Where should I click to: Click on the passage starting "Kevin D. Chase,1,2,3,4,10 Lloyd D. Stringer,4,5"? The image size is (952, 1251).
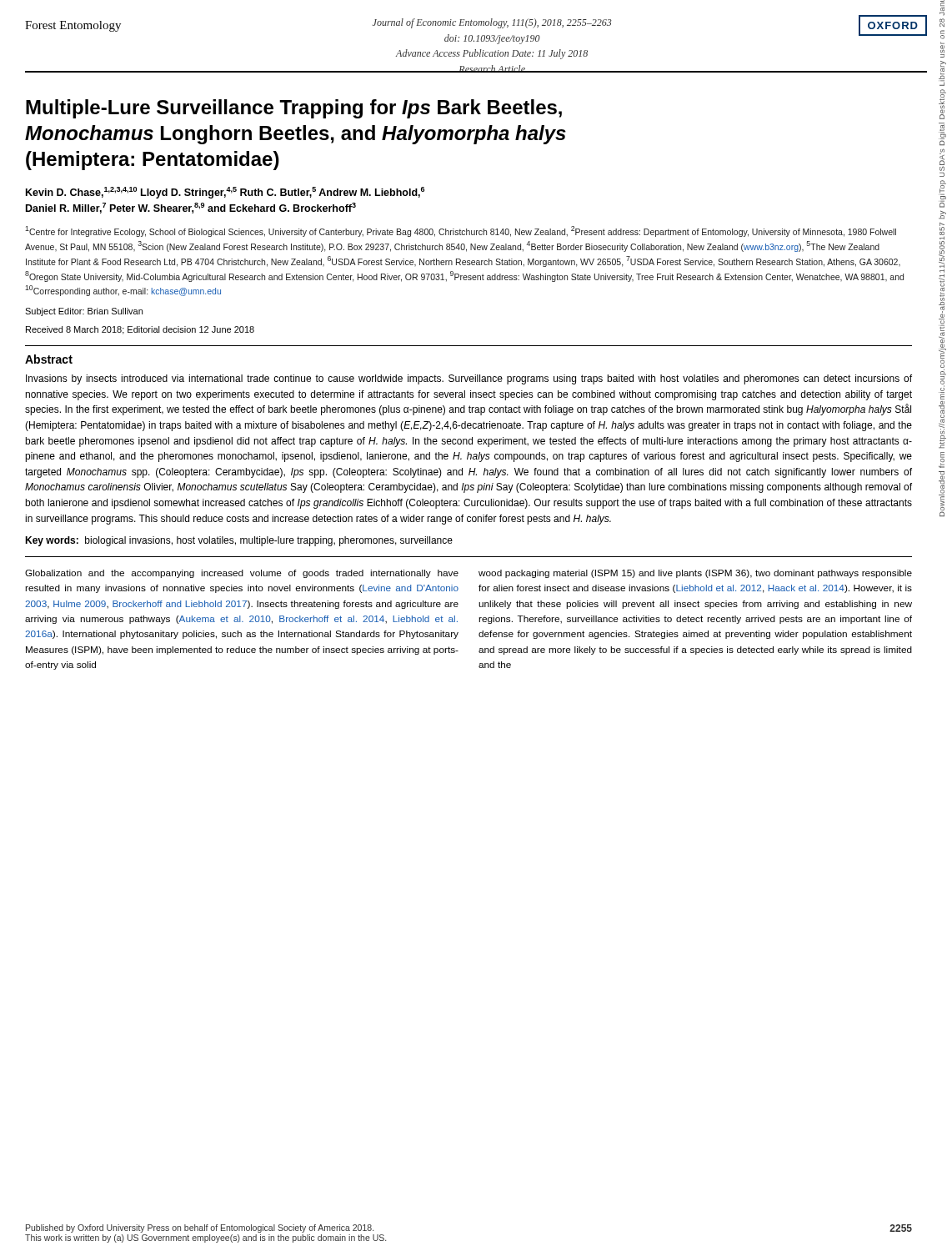pos(225,200)
